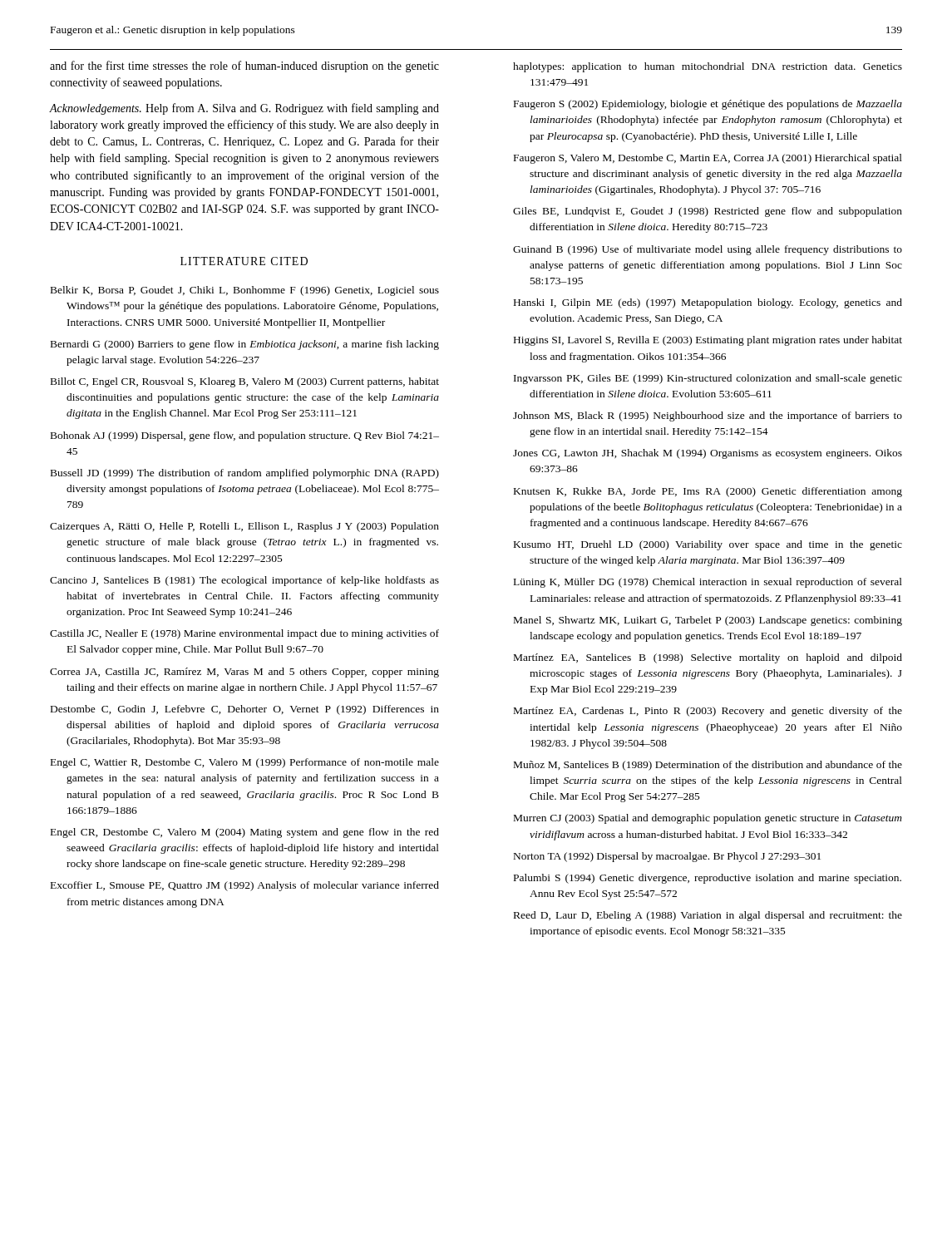Point to the block starting "Kusumo HT, Druehl"

[708, 552]
